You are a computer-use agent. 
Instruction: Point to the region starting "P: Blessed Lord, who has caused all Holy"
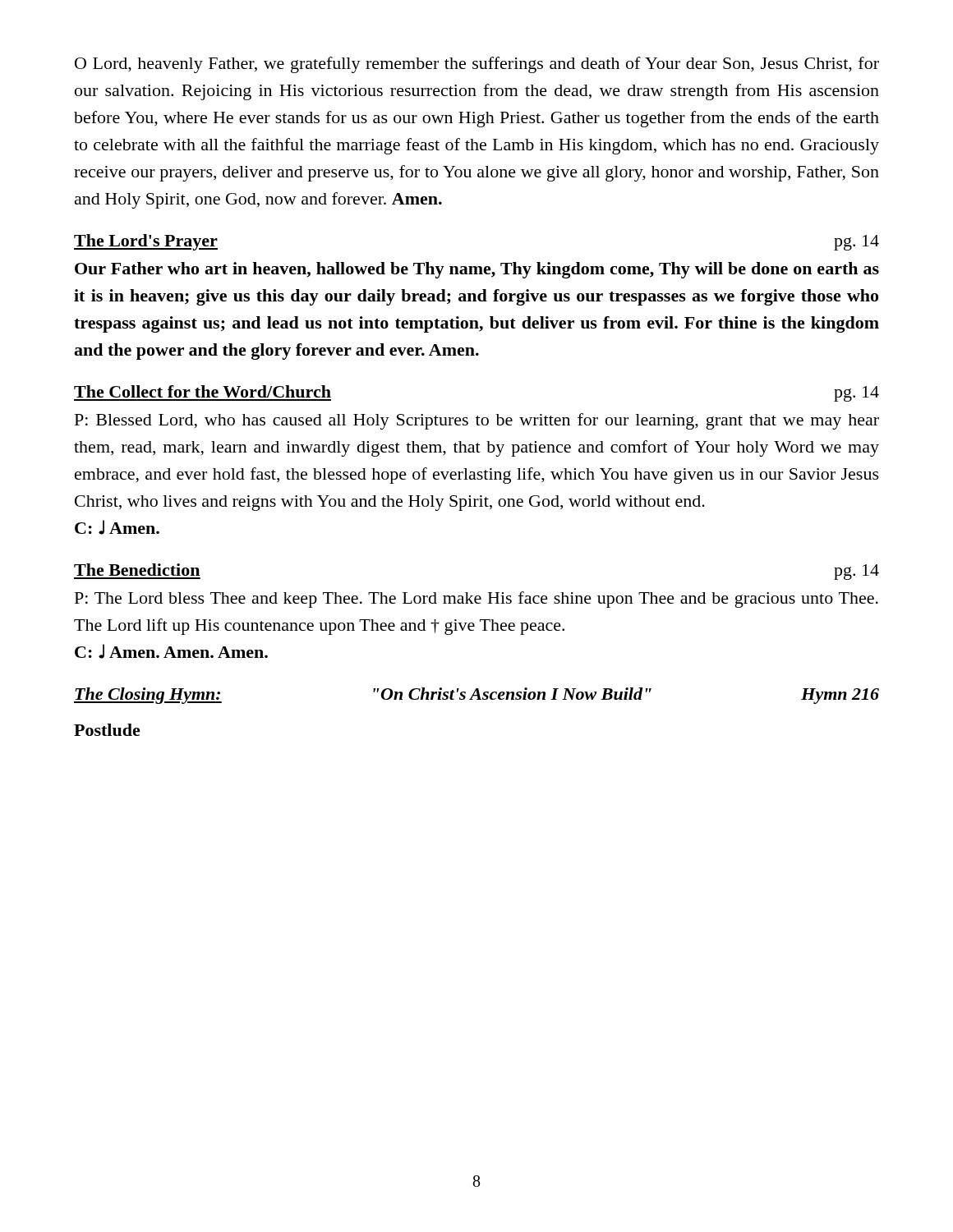click(x=476, y=474)
